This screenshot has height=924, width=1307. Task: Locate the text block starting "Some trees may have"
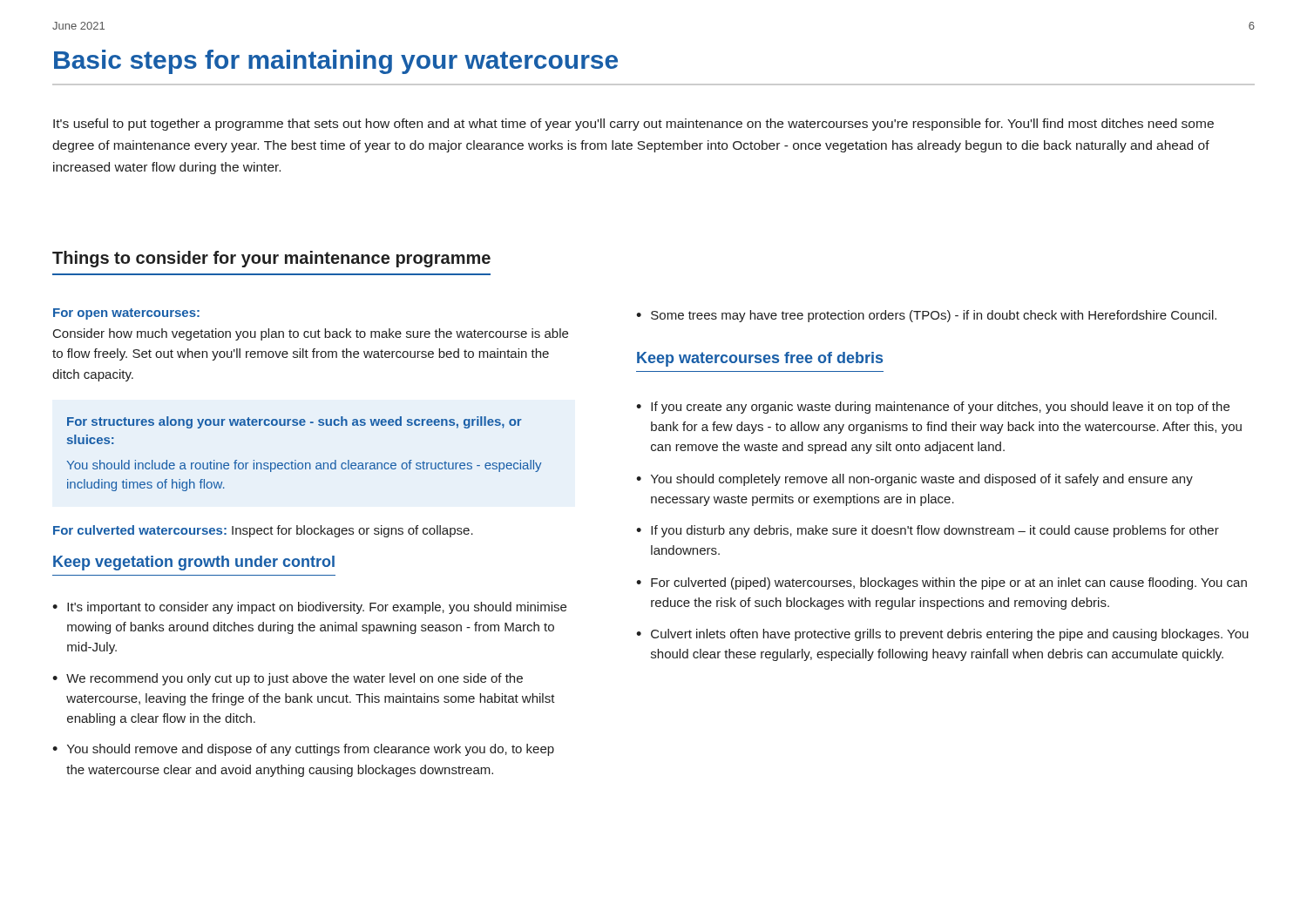pyautogui.click(x=934, y=315)
